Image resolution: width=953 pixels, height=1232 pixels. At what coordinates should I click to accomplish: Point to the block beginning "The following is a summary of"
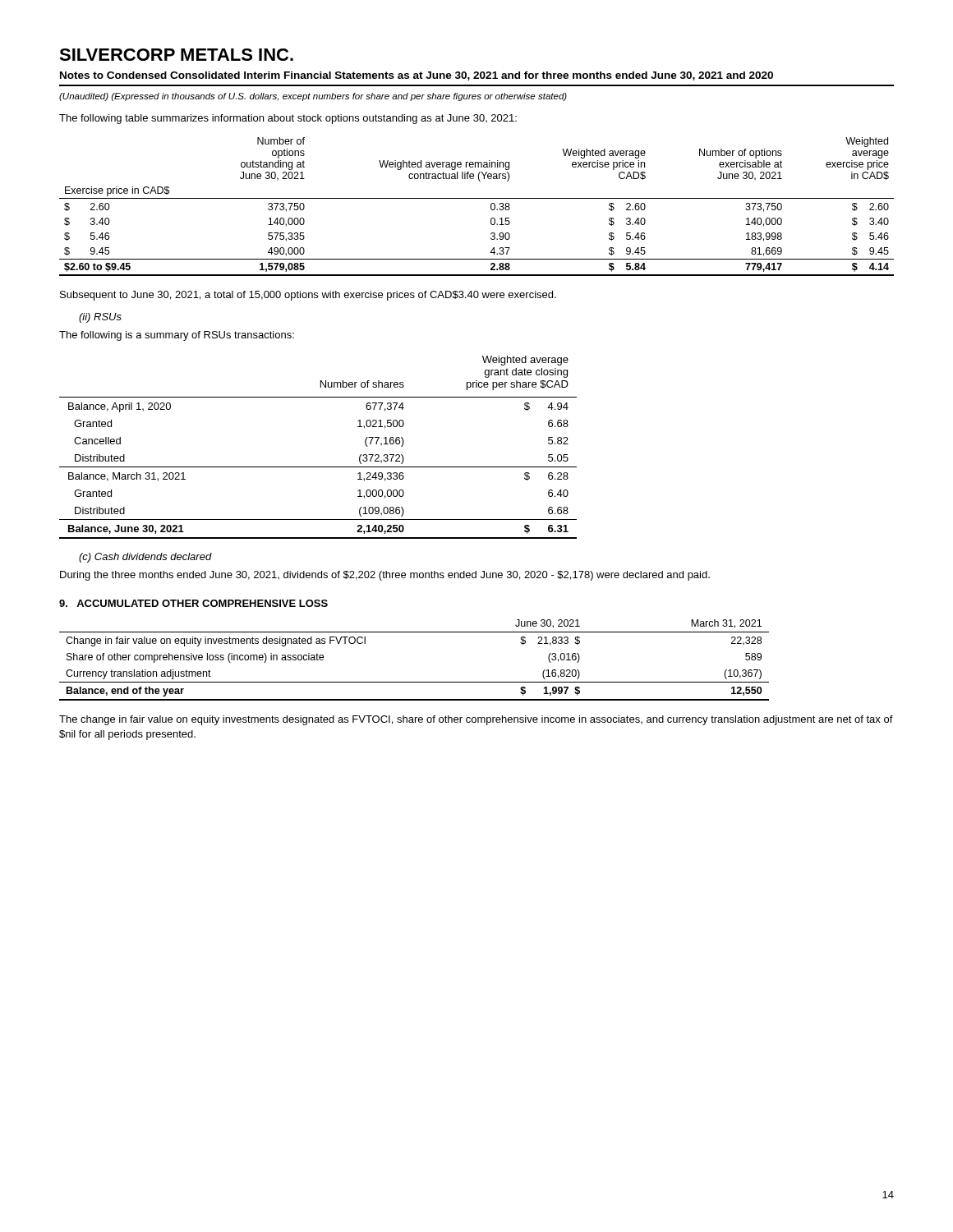coord(177,335)
